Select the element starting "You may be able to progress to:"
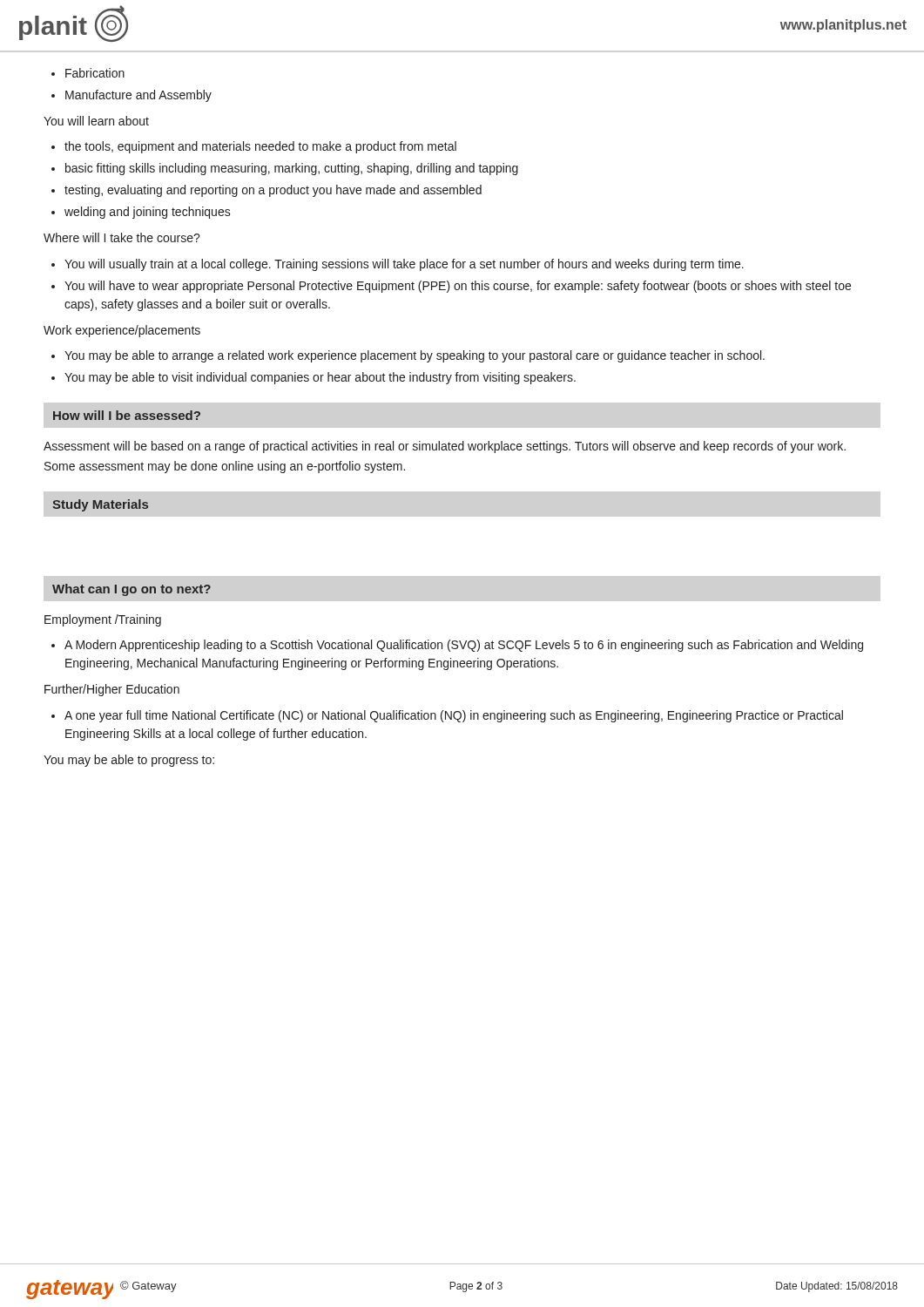Image resolution: width=924 pixels, height=1307 pixels. tap(129, 760)
